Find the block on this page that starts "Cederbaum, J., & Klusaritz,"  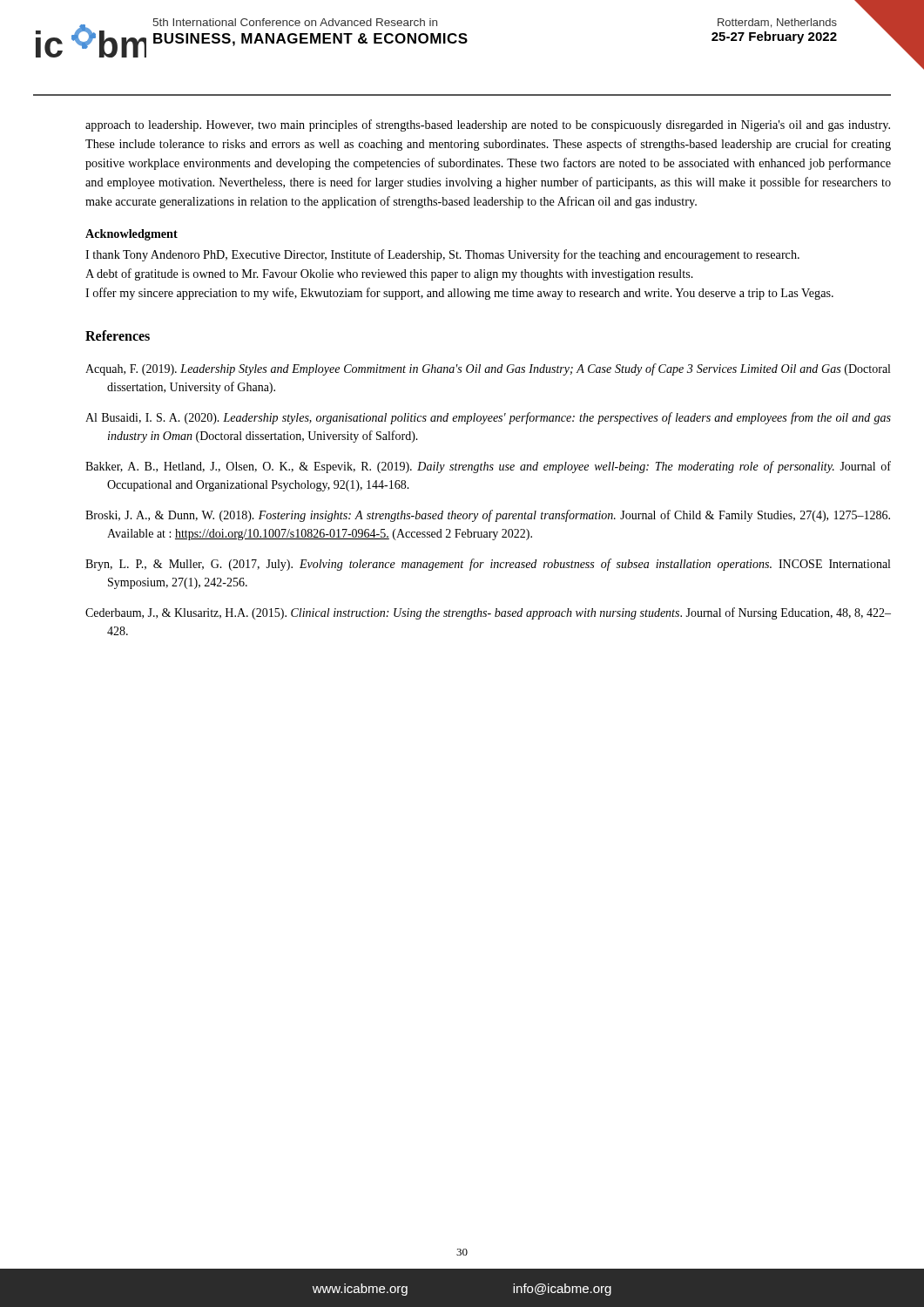point(488,622)
